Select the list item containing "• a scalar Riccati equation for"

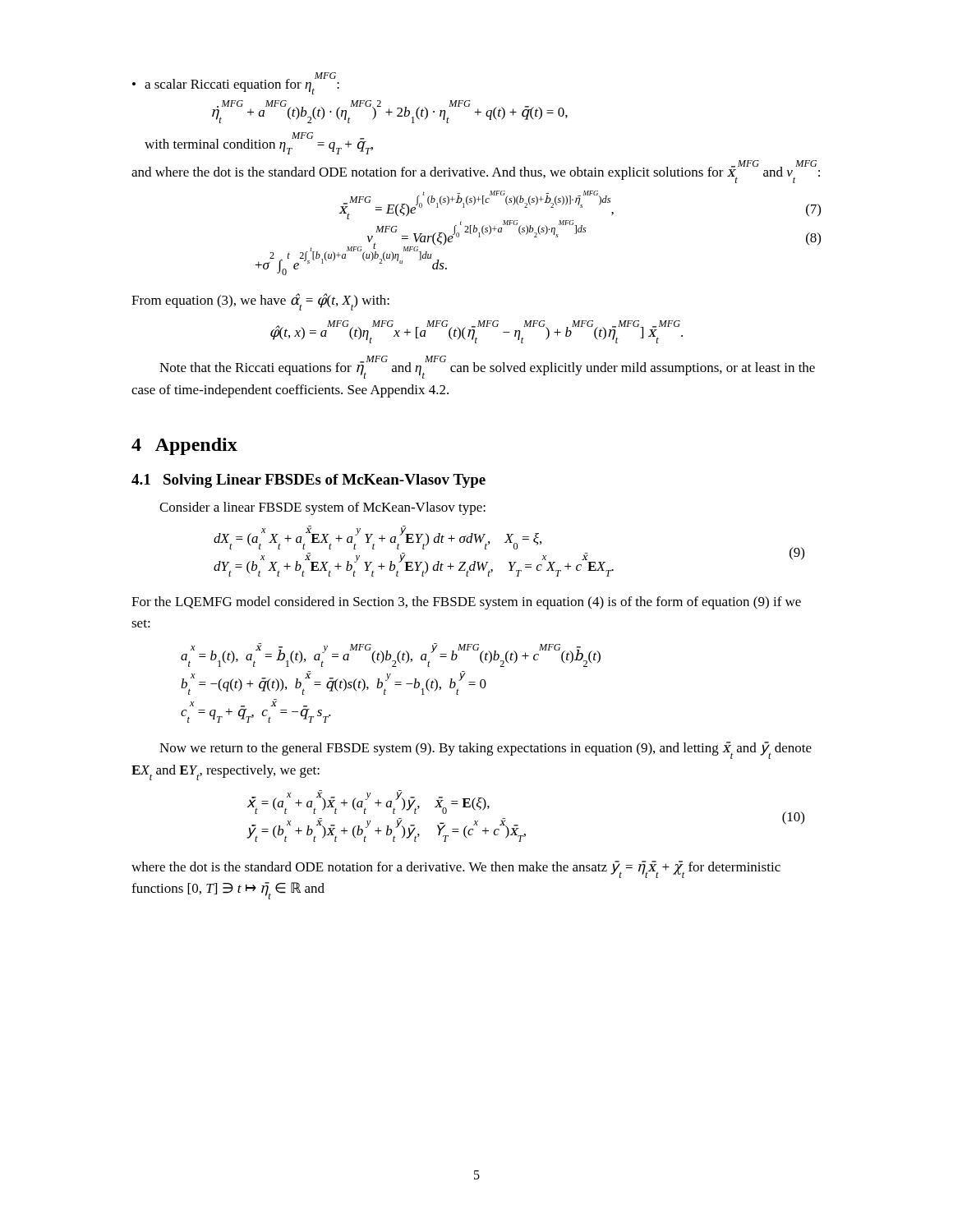tap(350, 115)
